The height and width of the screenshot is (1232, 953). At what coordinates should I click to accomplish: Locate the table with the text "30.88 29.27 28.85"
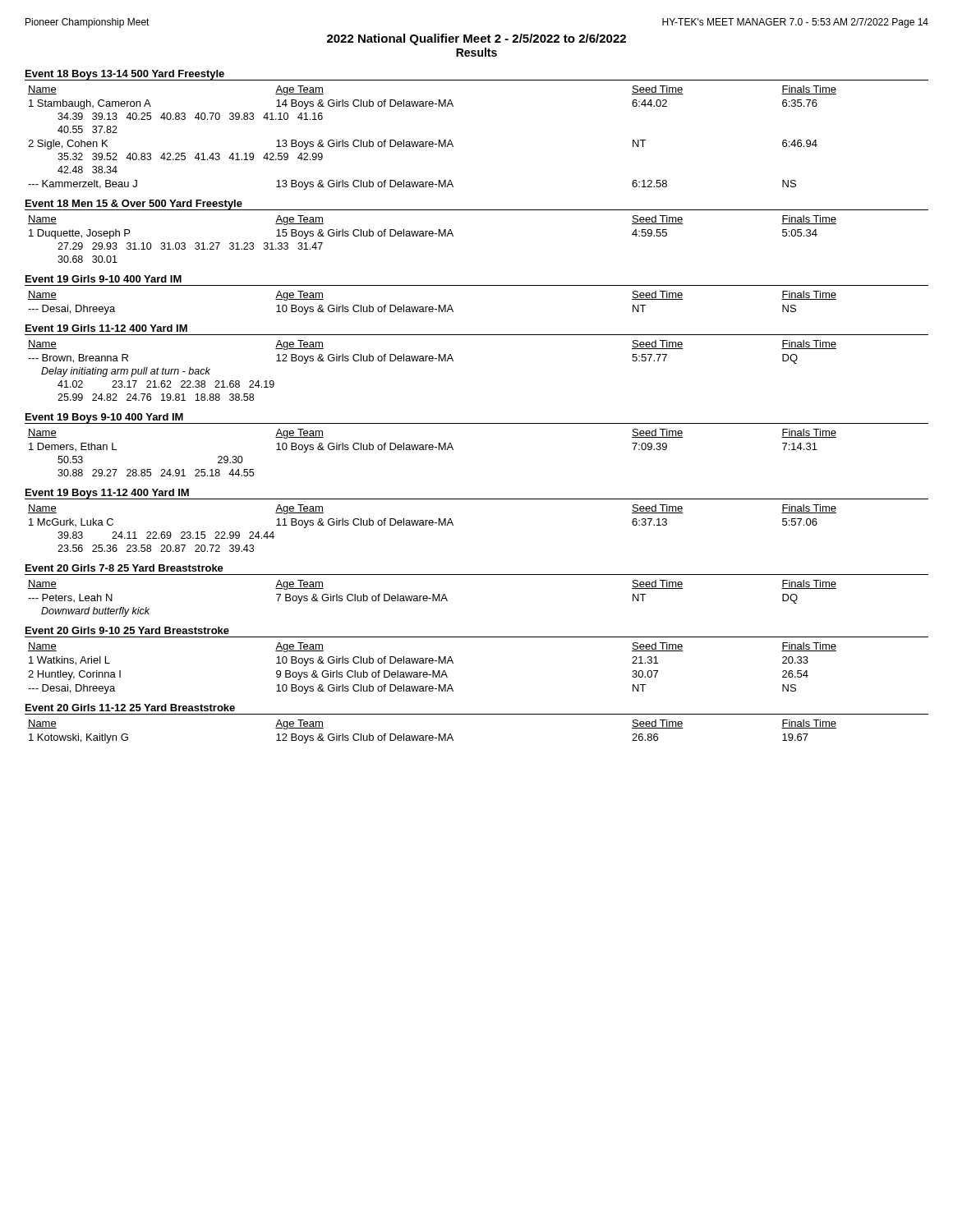(x=476, y=453)
